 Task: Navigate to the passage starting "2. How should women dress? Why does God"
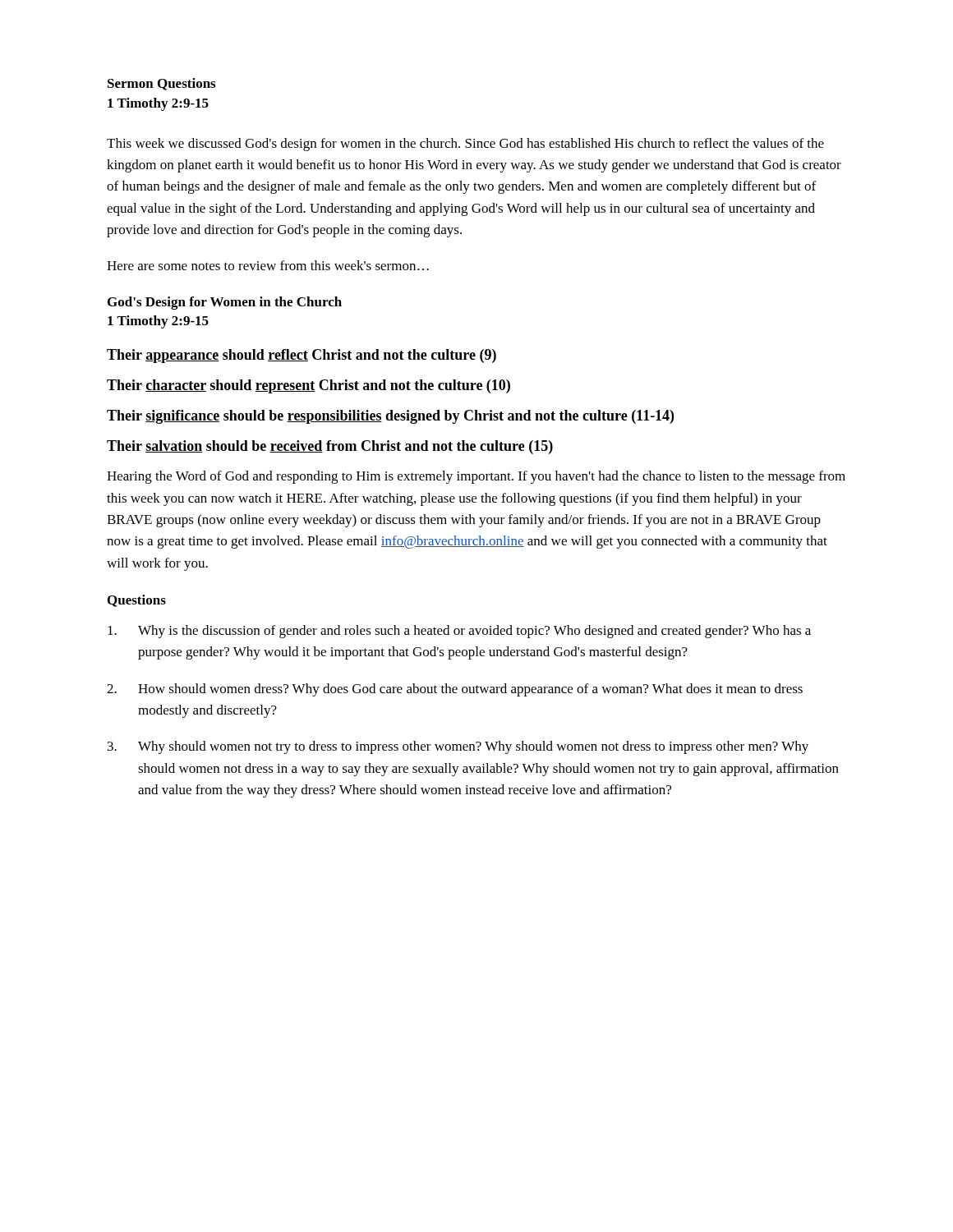(x=476, y=700)
